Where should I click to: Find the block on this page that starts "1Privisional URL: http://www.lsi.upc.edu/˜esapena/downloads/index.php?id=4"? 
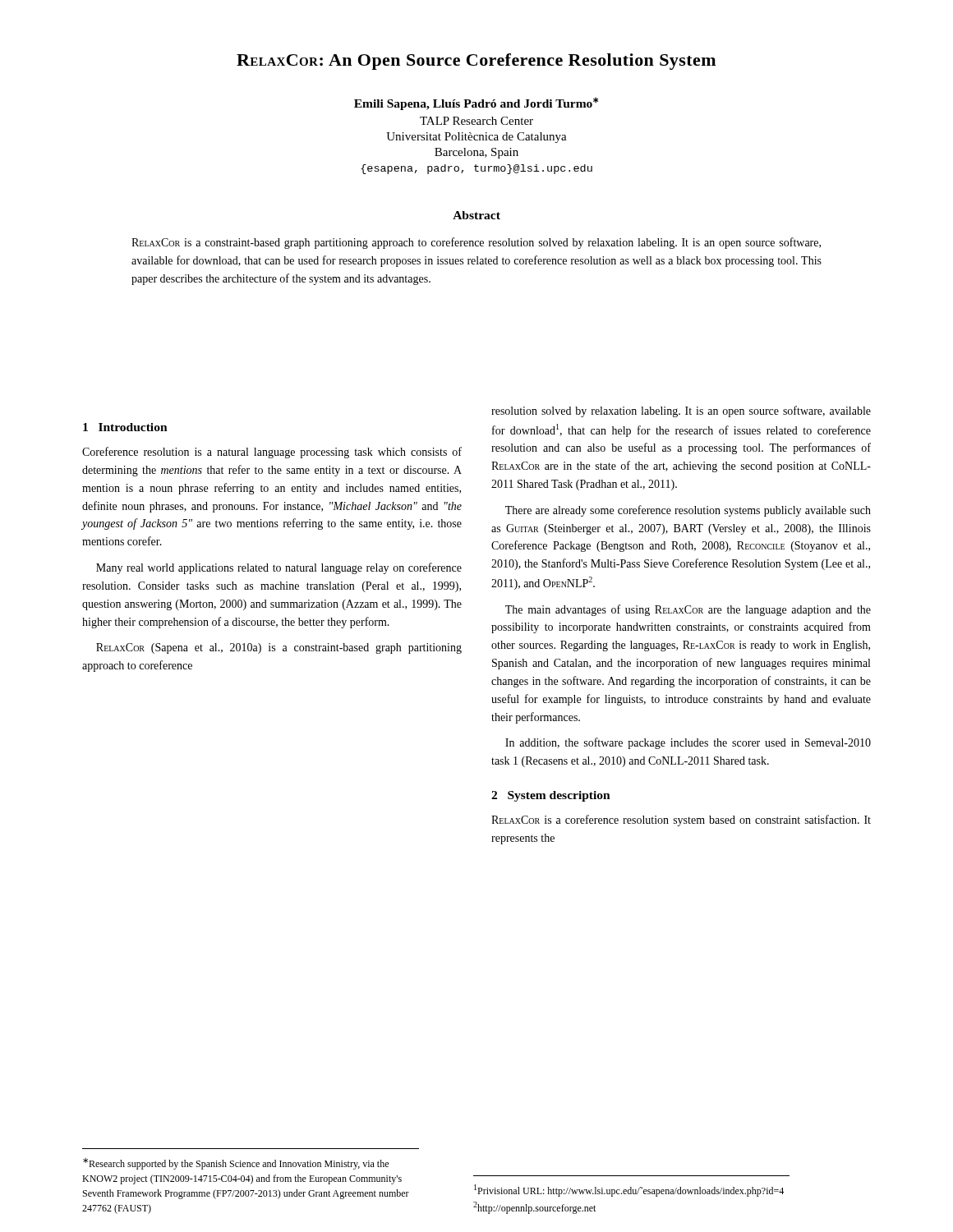(629, 1198)
